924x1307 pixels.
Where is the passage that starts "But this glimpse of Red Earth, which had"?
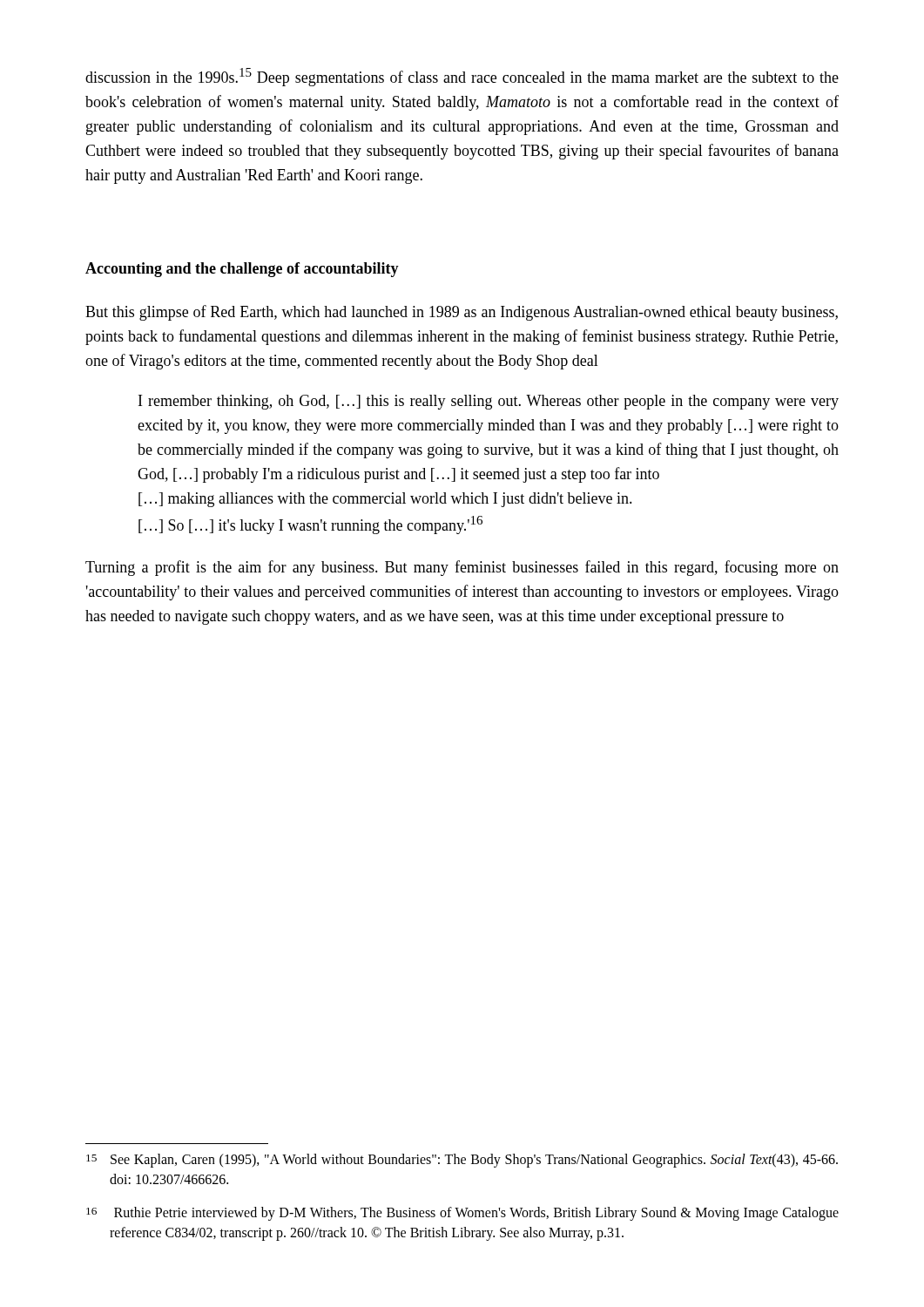[x=462, y=337]
